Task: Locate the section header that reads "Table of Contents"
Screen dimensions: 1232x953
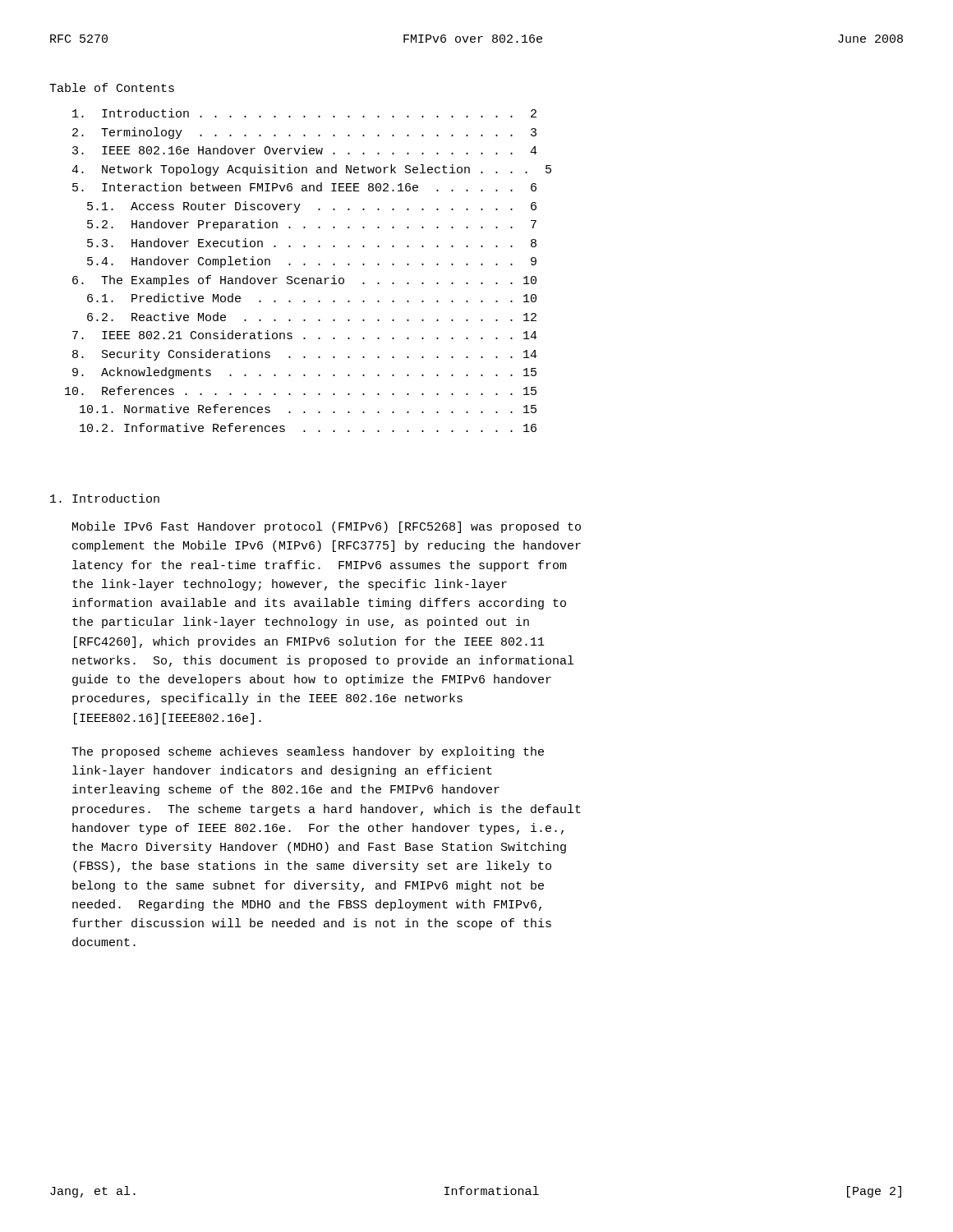Action: (112, 89)
